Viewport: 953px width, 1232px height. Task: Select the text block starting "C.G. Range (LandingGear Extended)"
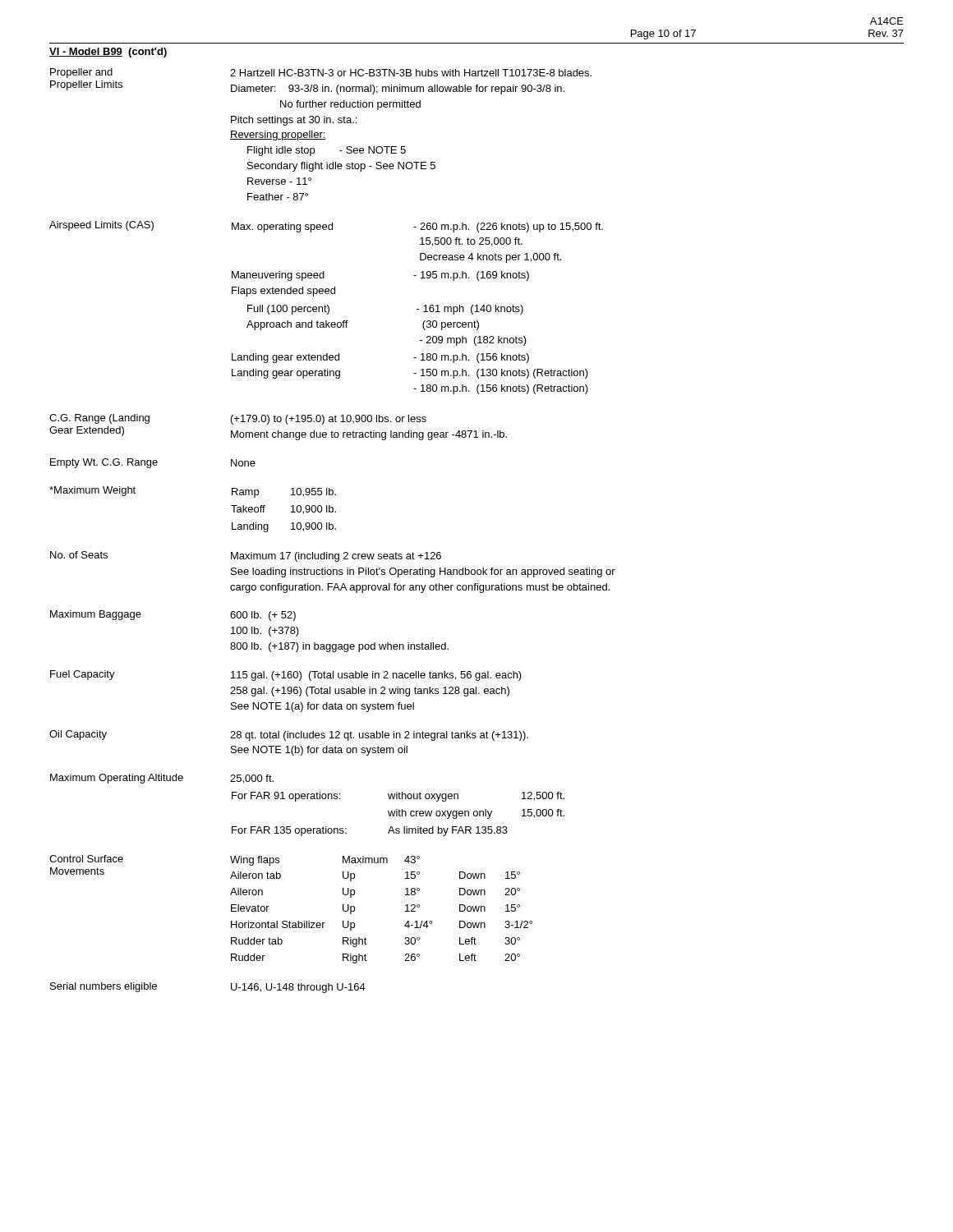pos(100,424)
